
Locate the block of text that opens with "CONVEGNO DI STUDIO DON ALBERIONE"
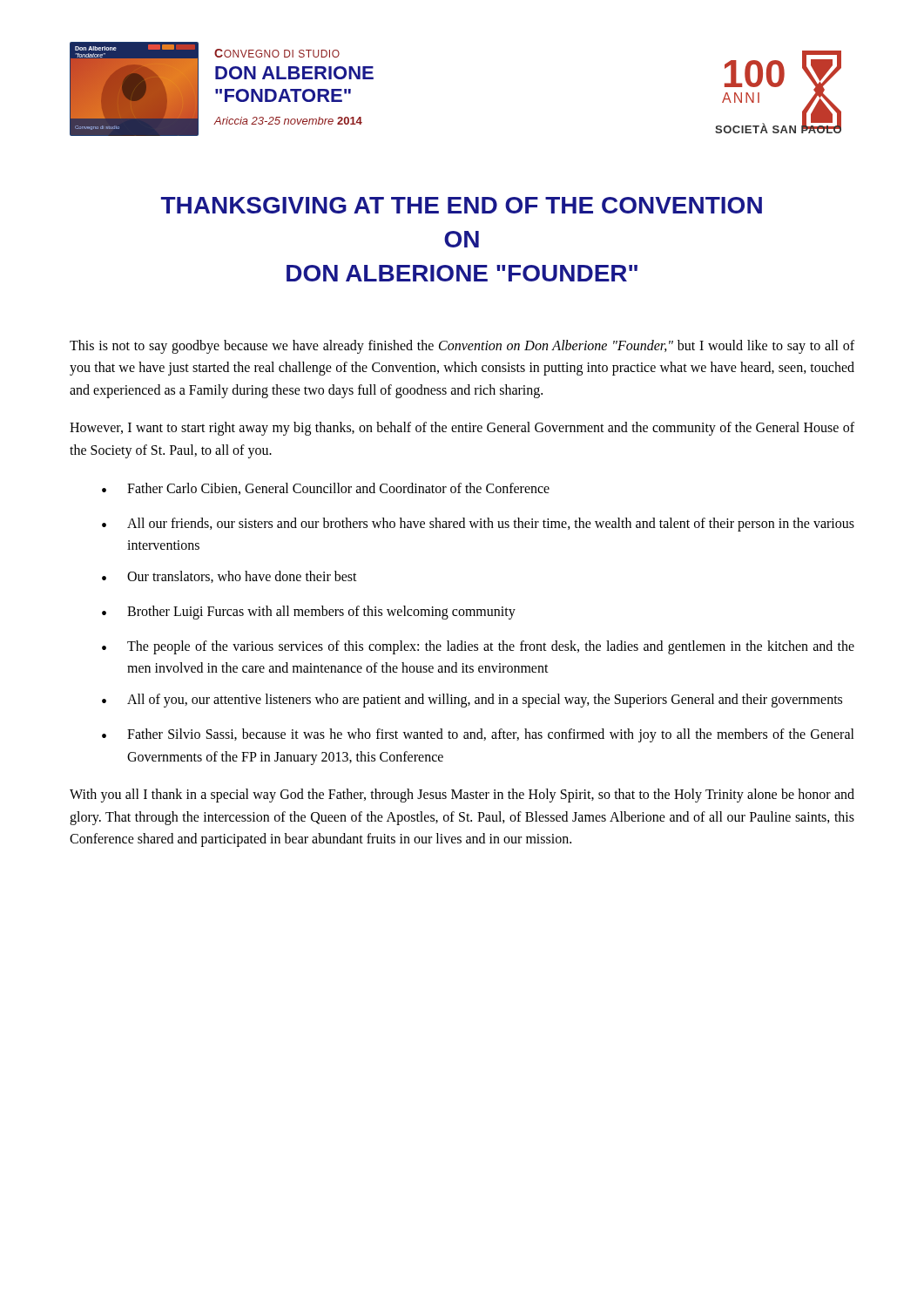[294, 86]
